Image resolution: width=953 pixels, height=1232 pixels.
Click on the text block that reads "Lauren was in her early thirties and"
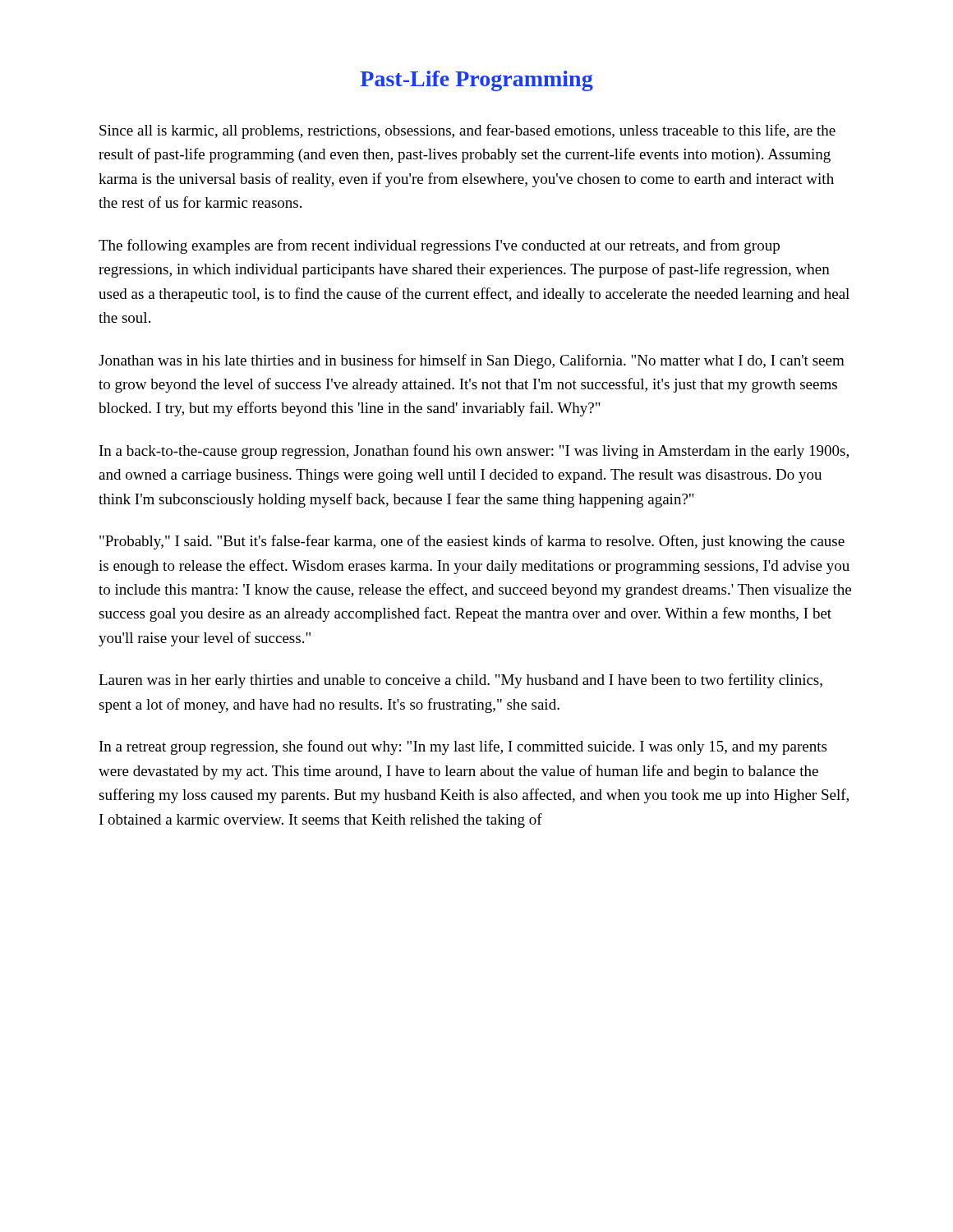461,692
